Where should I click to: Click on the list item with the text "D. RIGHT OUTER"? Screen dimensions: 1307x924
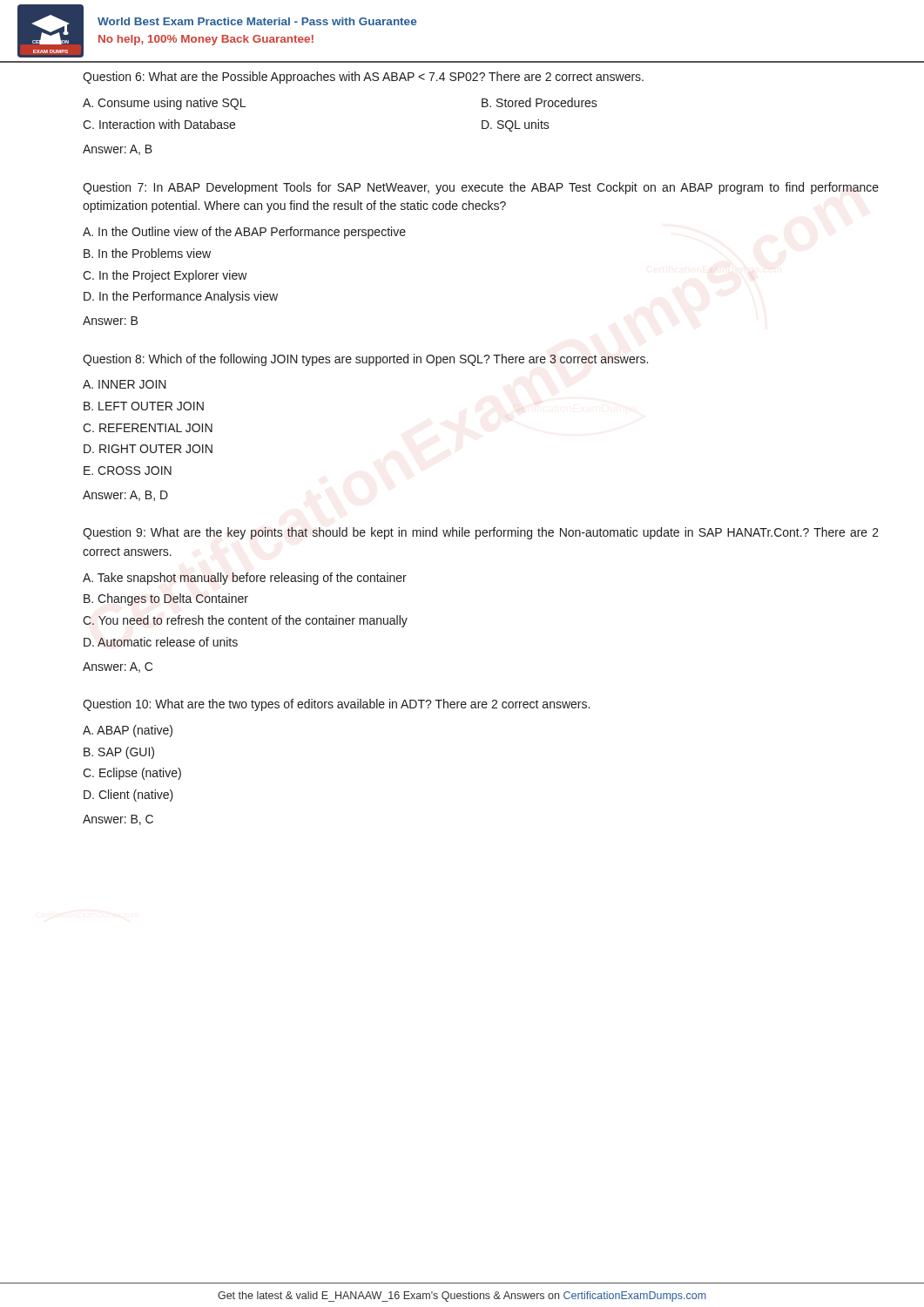(x=148, y=449)
